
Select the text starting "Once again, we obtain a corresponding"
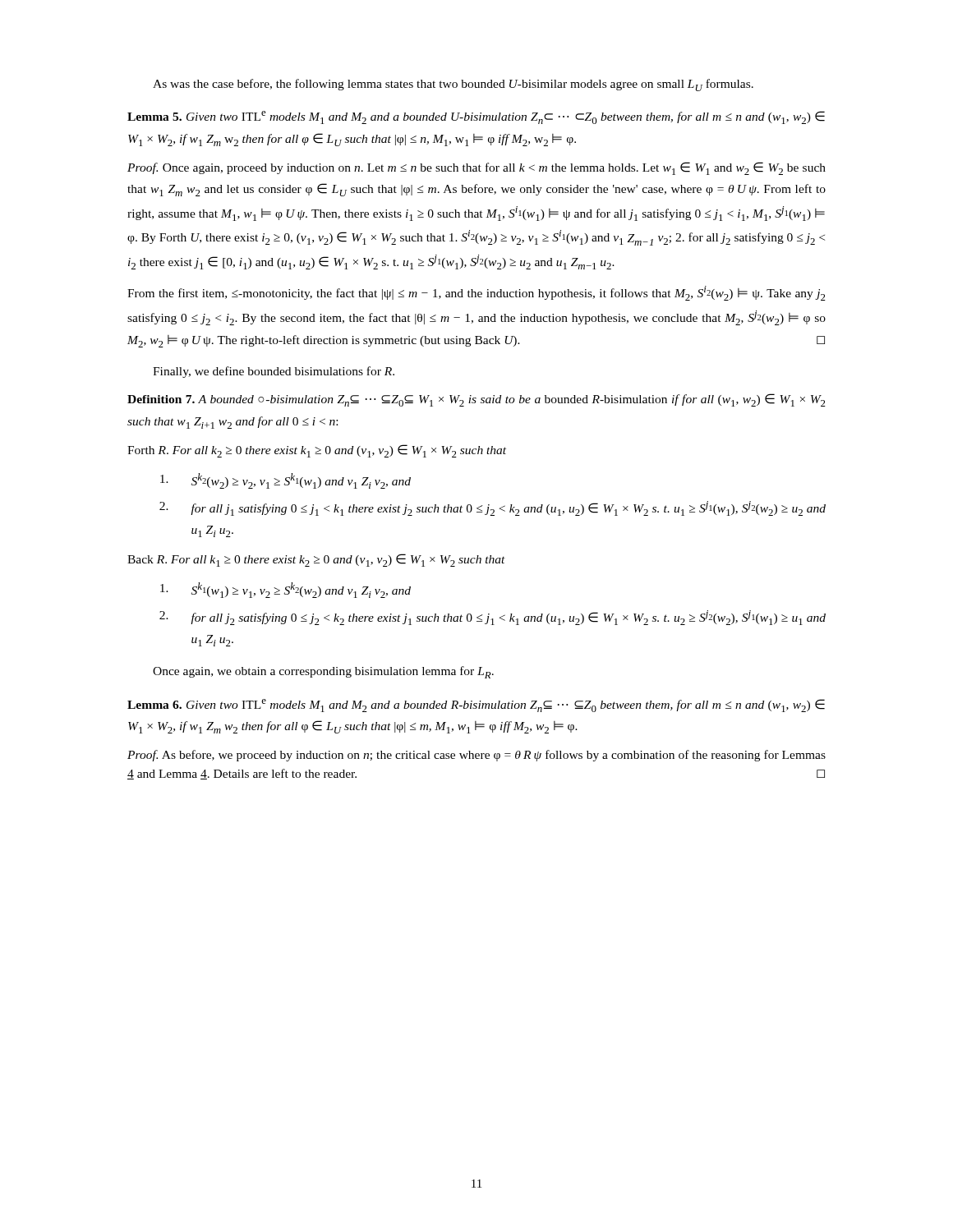click(476, 672)
